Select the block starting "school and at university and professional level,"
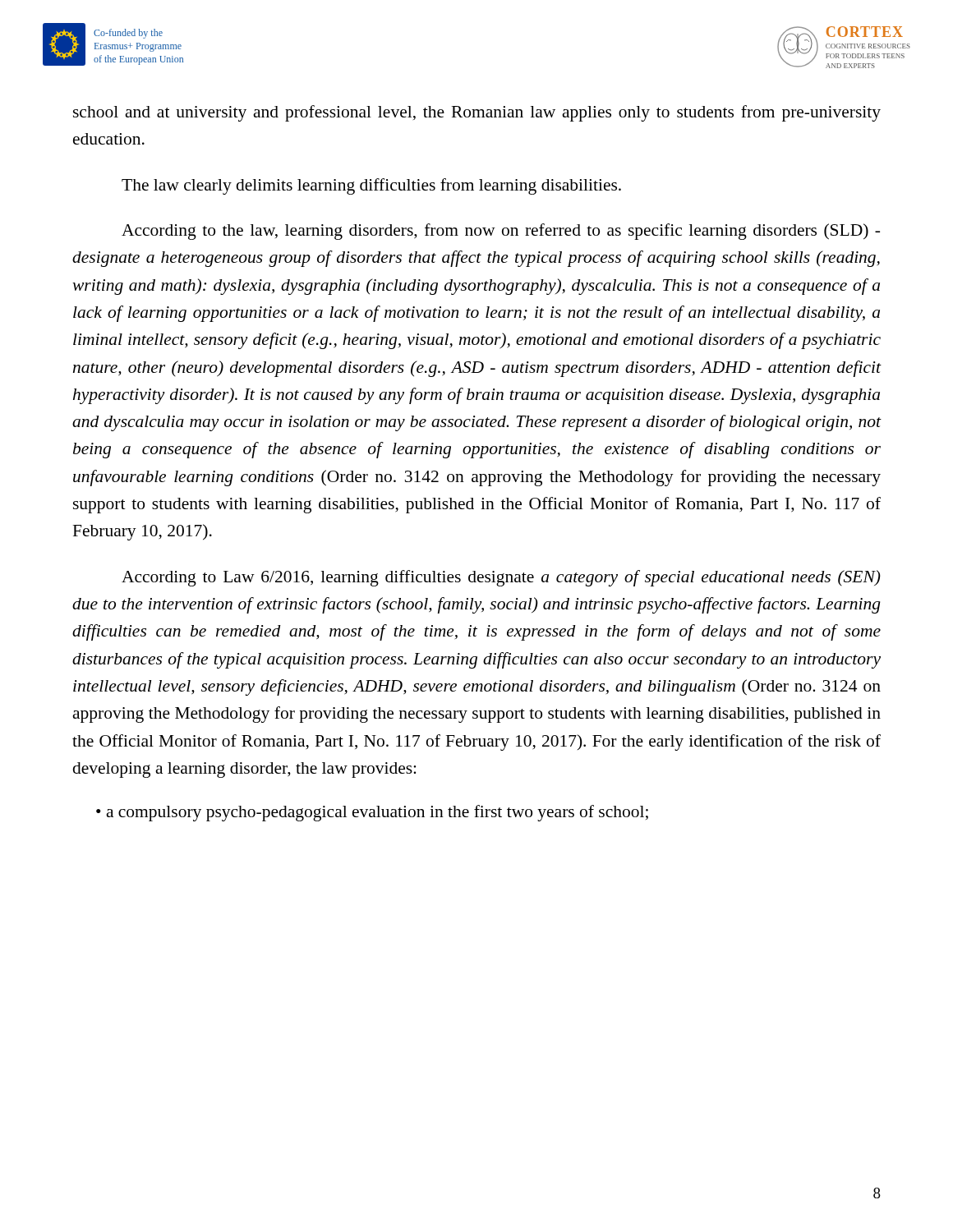Viewport: 953px width, 1232px height. click(x=476, y=125)
